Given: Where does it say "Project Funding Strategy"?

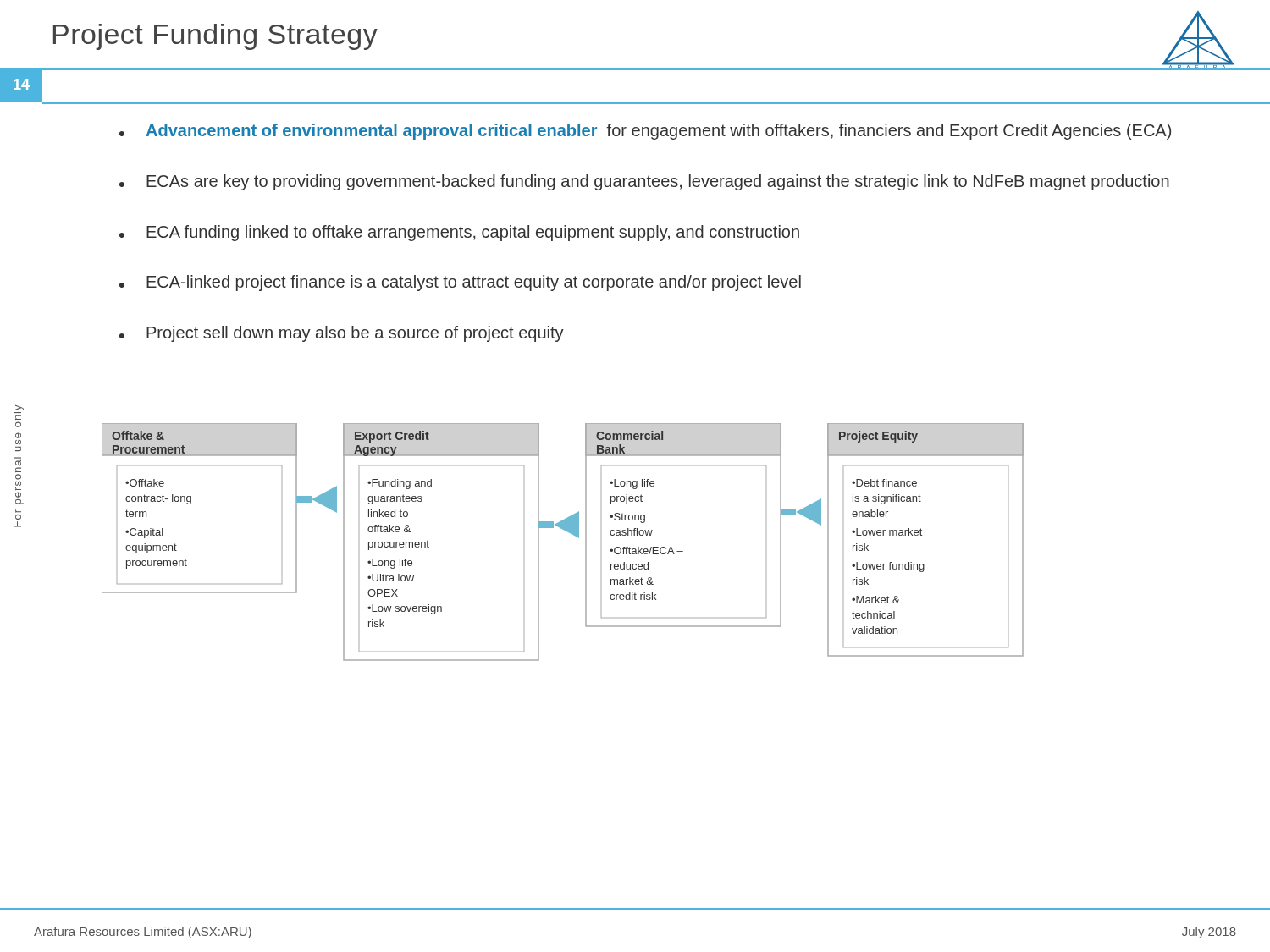Looking at the screenshot, I should 214,33.
